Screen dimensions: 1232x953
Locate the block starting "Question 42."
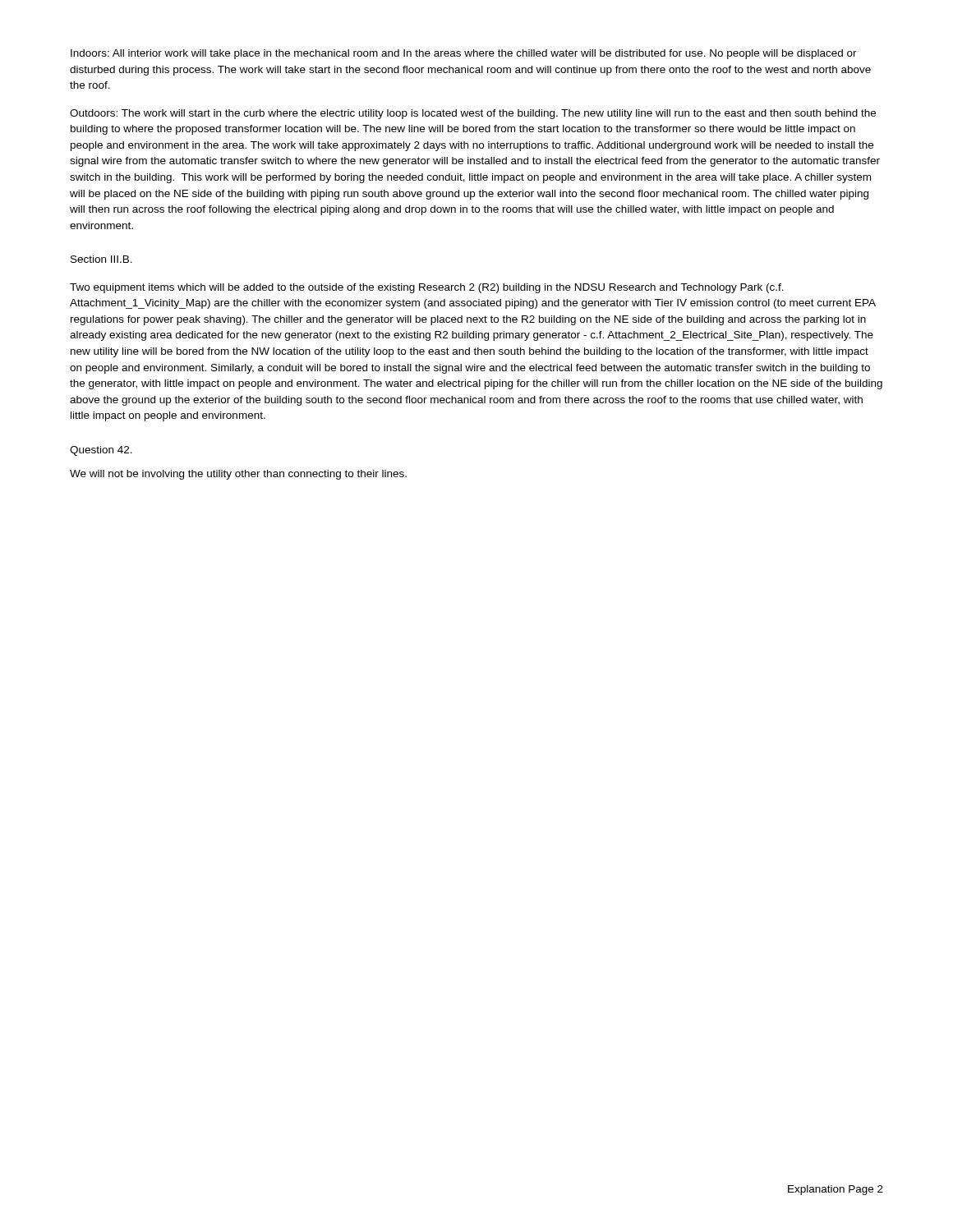101,450
